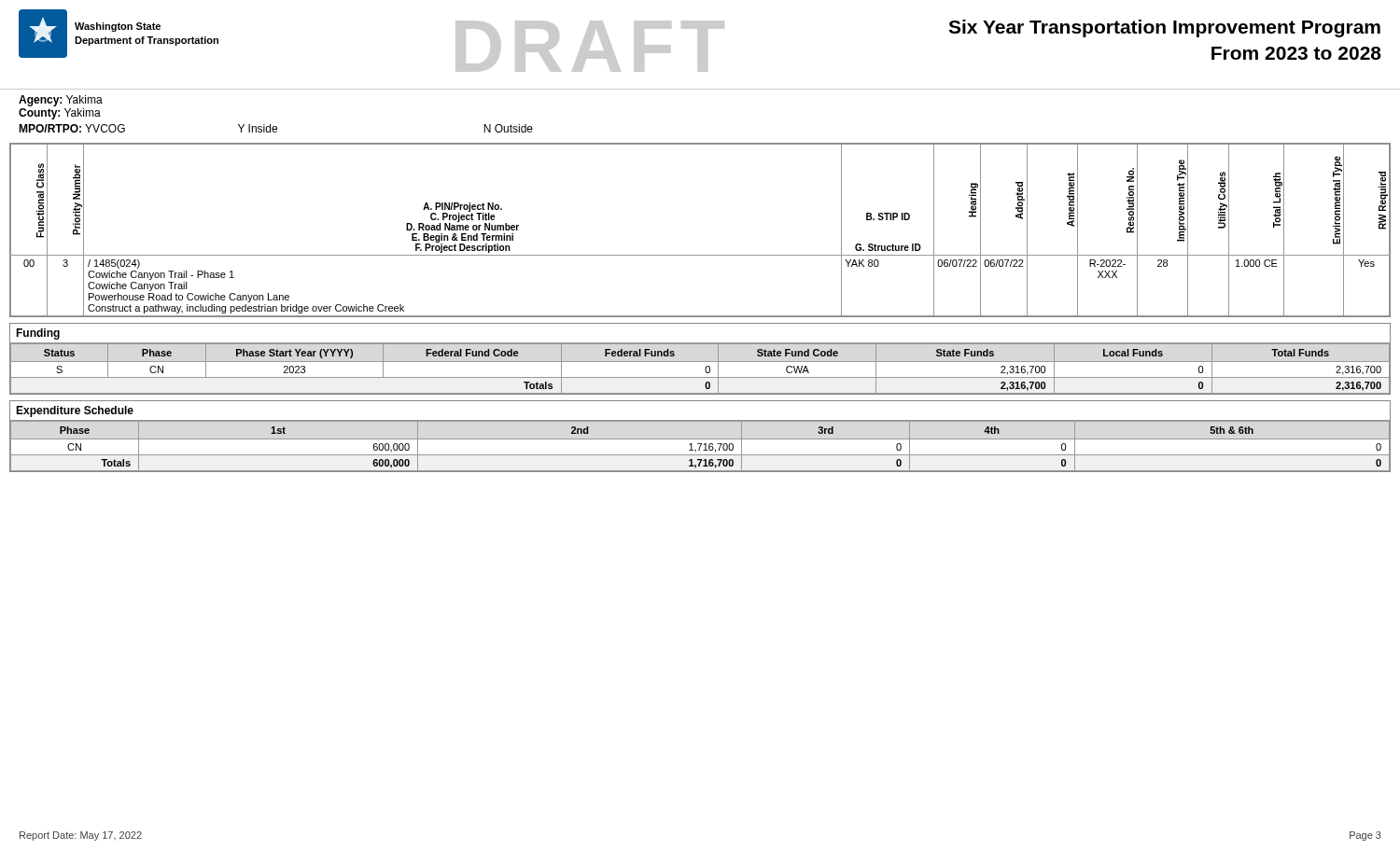Click on the logo
The height and width of the screenshot is (850, 1400).
(x=43, y=34)
